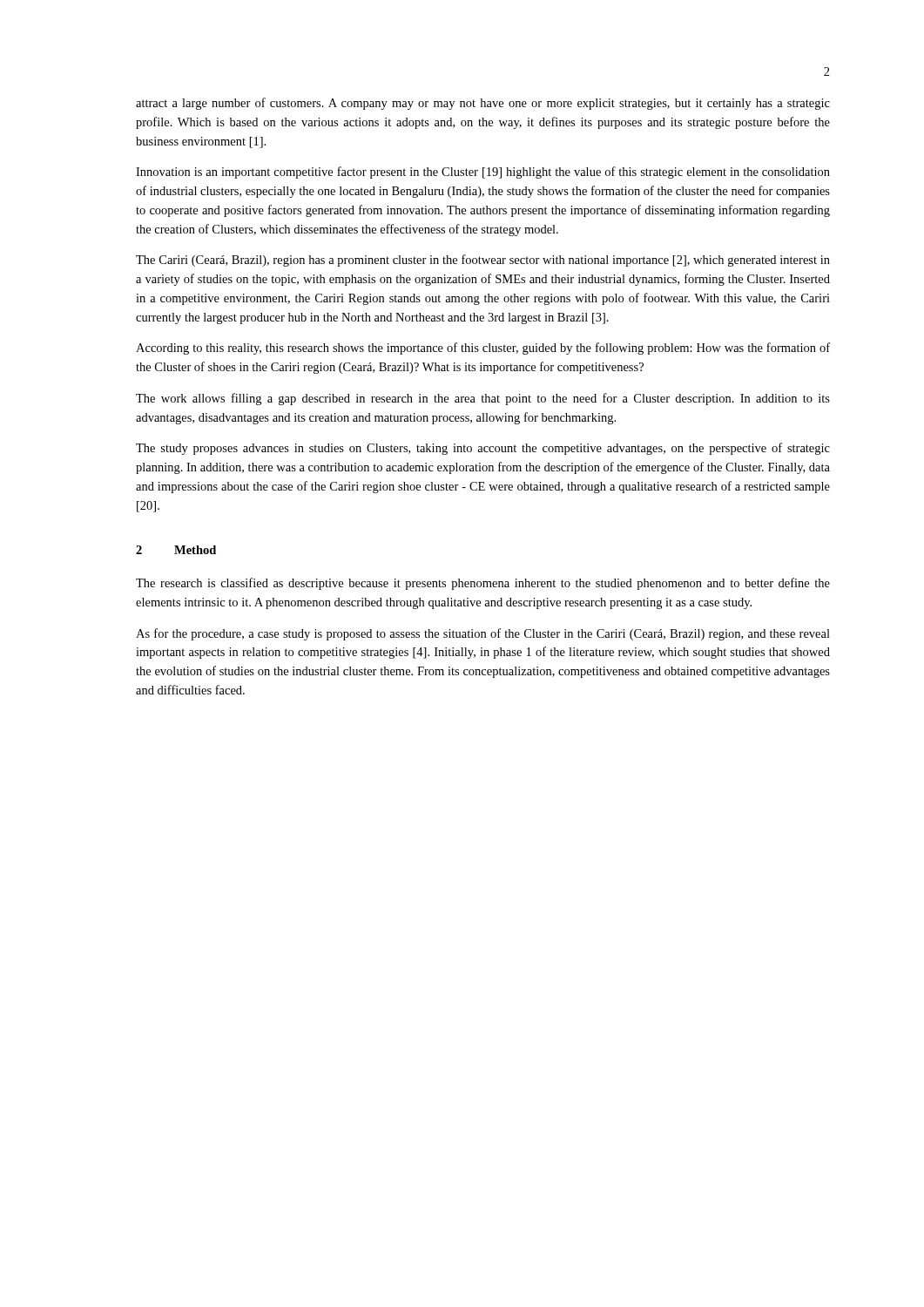Screen dimensions: 1307x924
Task: Click on the text block that reads "The Cariri (Ceará, Brazil), region has a prominent"
Action: click(483, 288)
